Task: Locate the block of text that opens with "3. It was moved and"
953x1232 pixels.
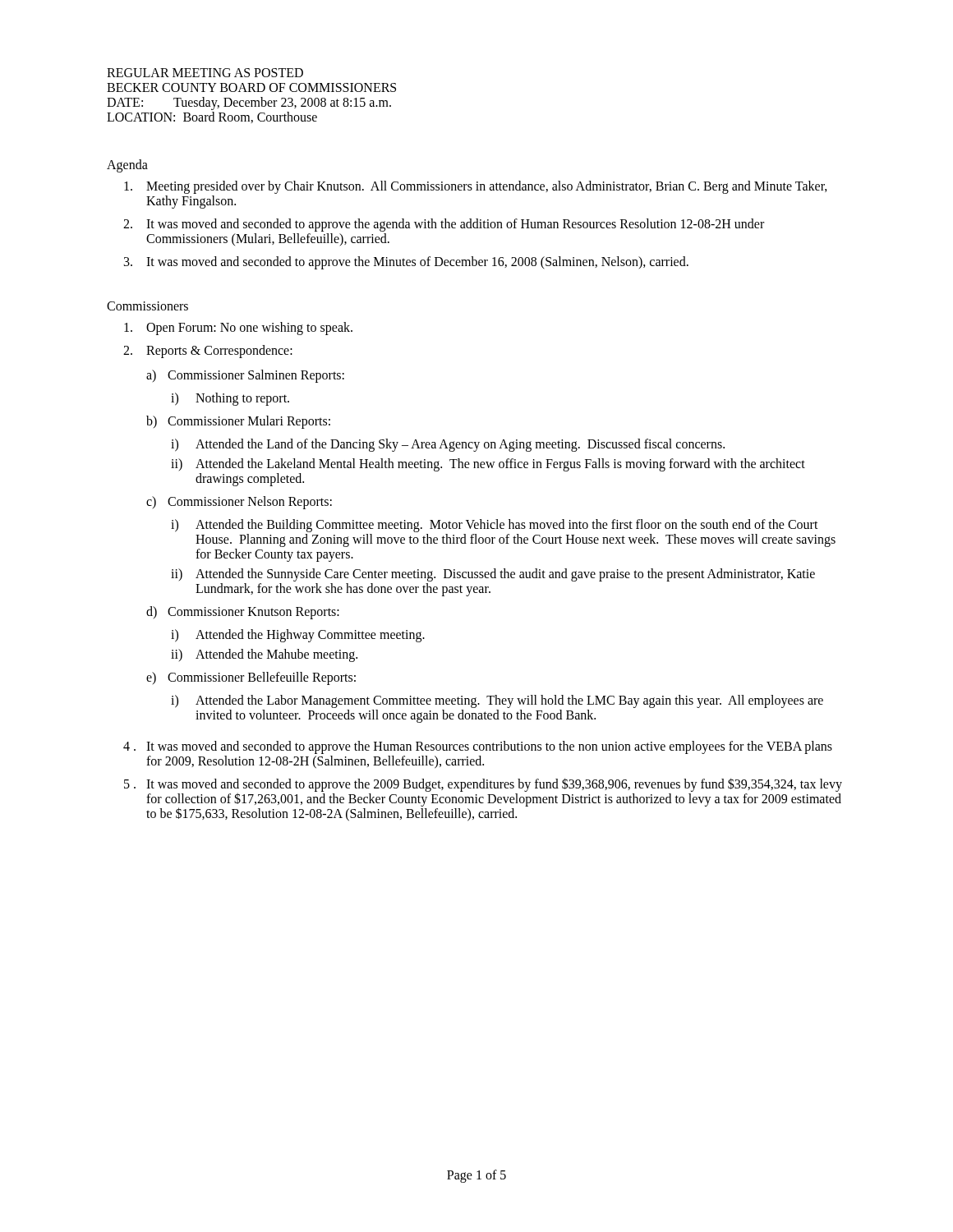Action: [406, 262]
